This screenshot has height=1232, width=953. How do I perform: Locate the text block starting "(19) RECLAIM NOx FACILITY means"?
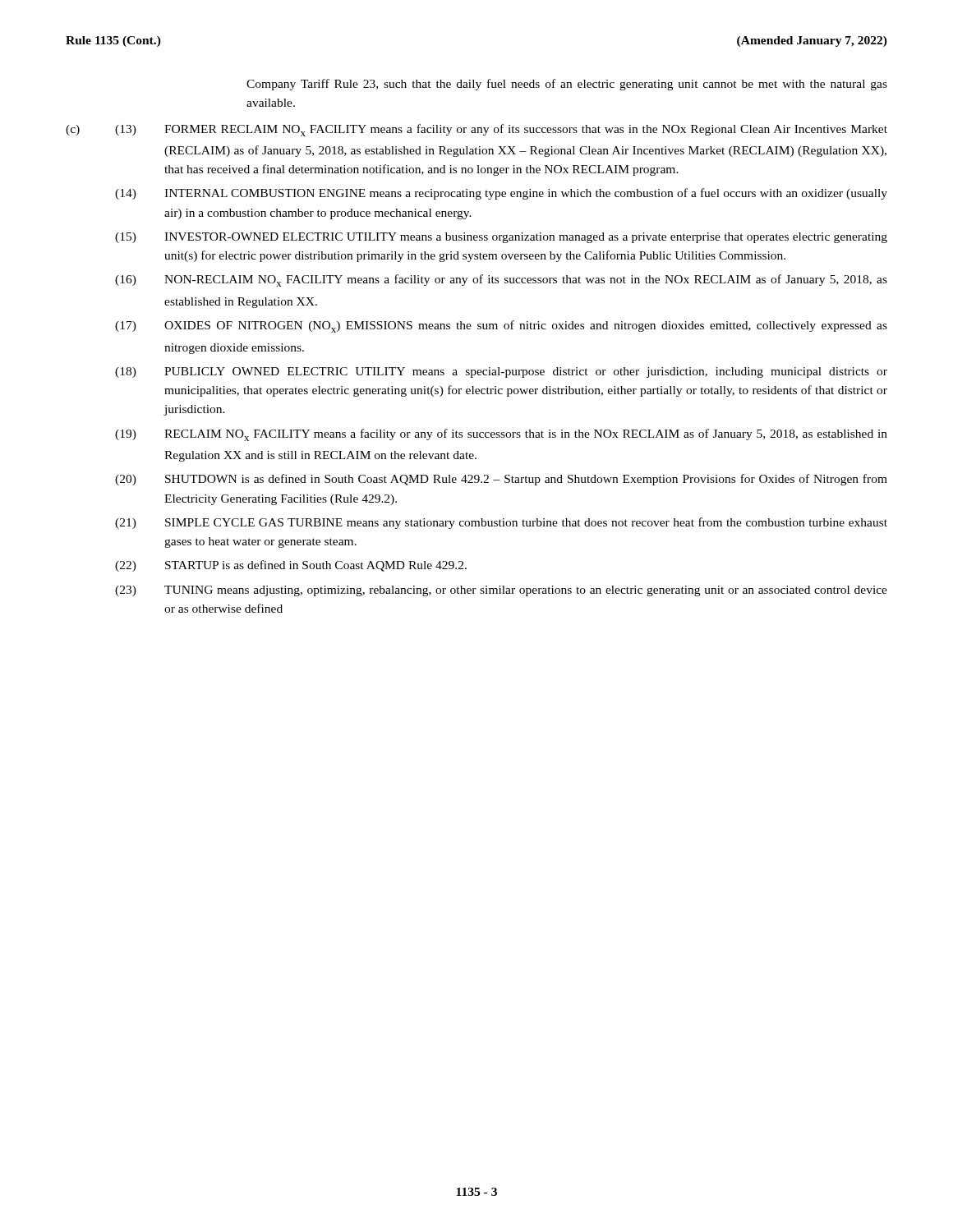click(476, 444)
